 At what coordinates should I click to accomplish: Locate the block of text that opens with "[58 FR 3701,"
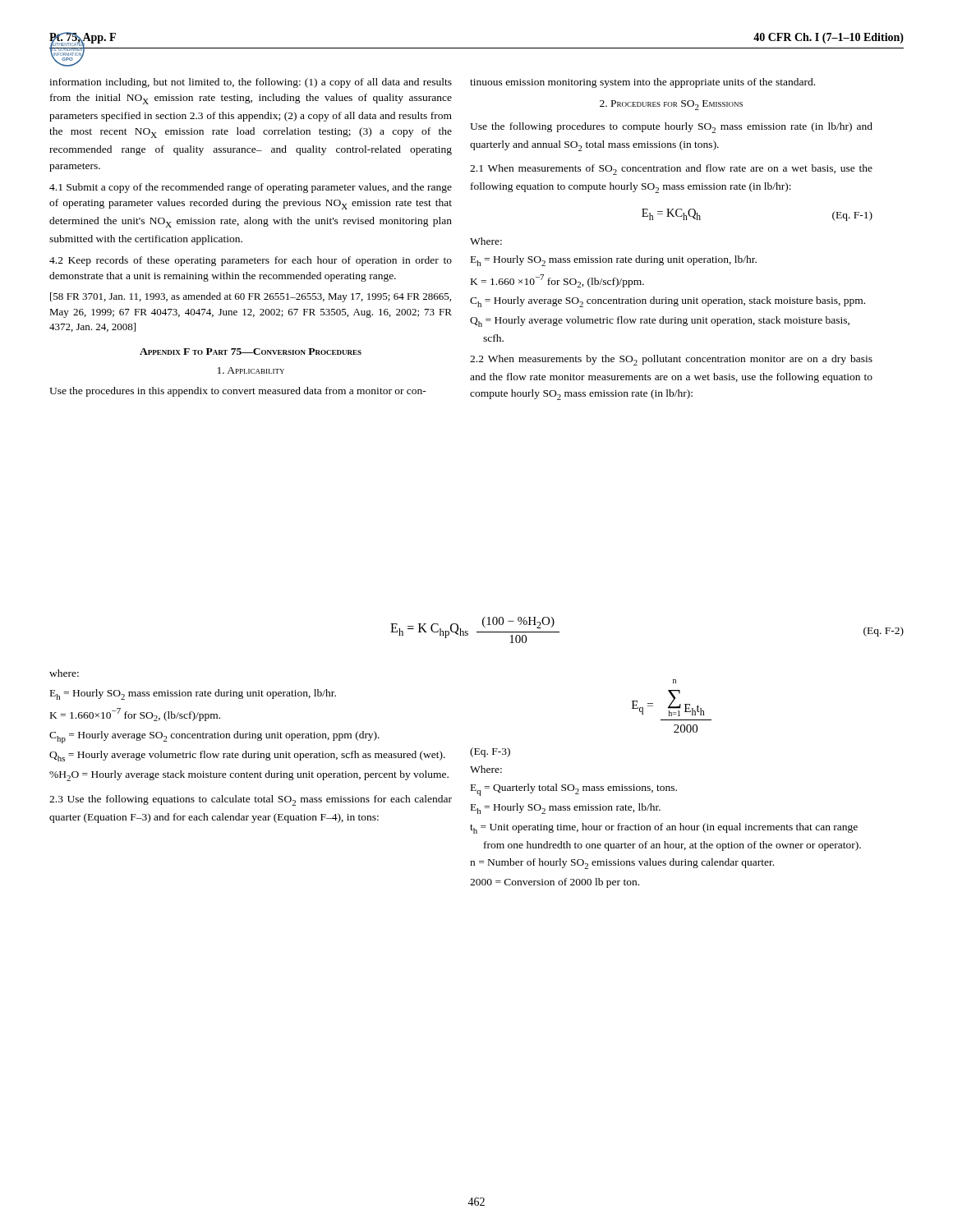[x=251, y=311]
